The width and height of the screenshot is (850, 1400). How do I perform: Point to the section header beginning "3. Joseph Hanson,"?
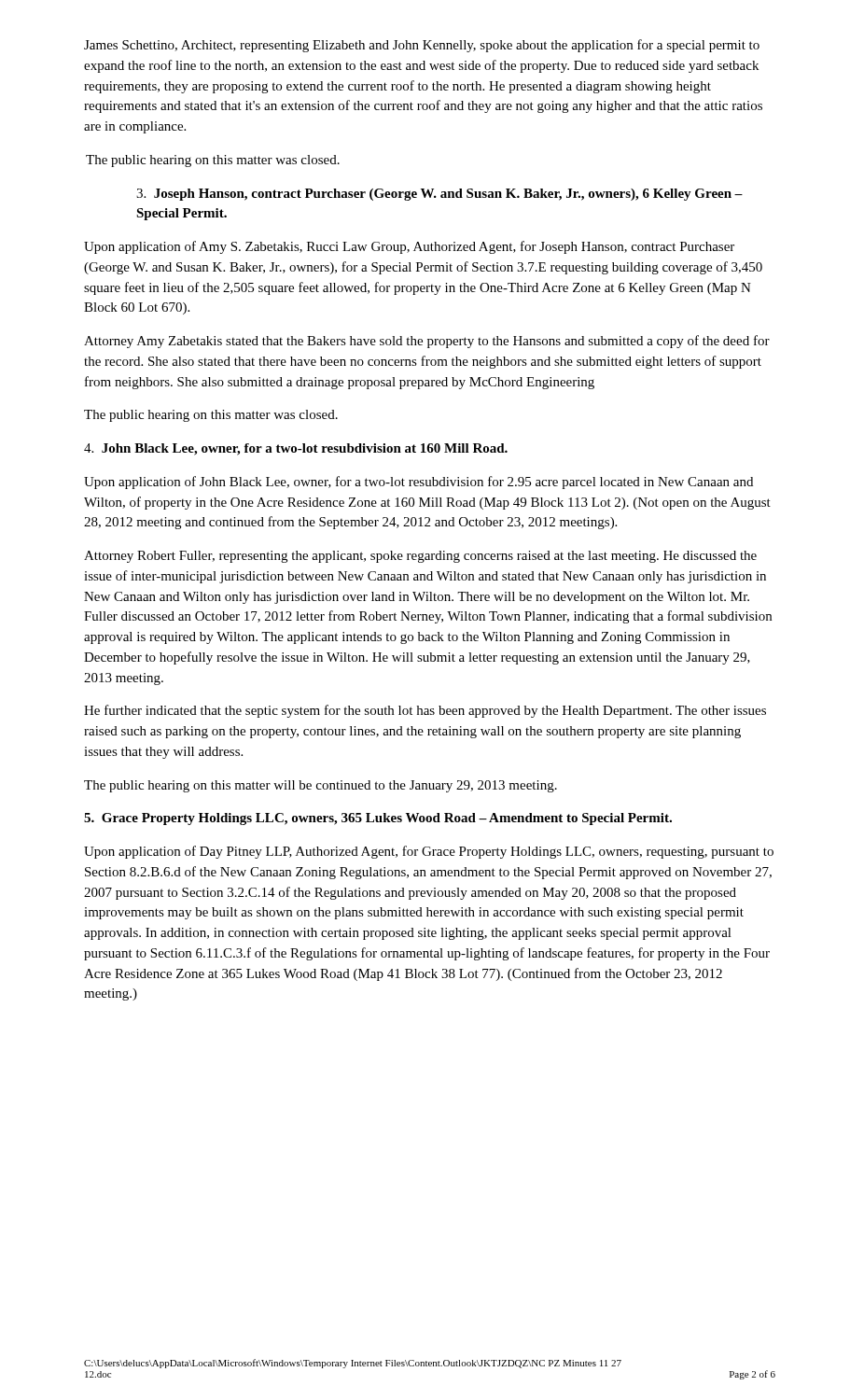coord(430,204)
